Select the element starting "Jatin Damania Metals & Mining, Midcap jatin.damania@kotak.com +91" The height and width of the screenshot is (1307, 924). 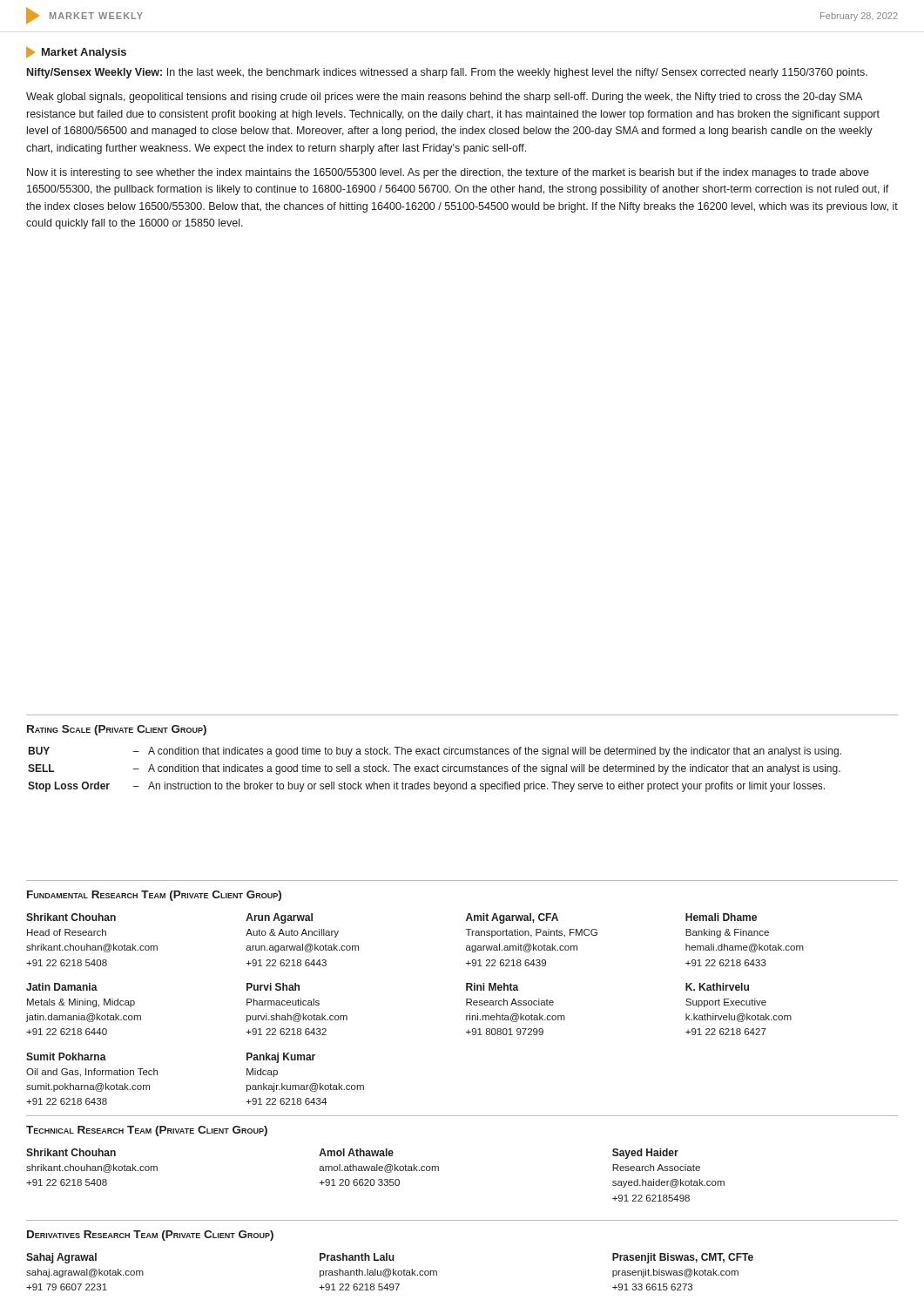pos(133,1010)
